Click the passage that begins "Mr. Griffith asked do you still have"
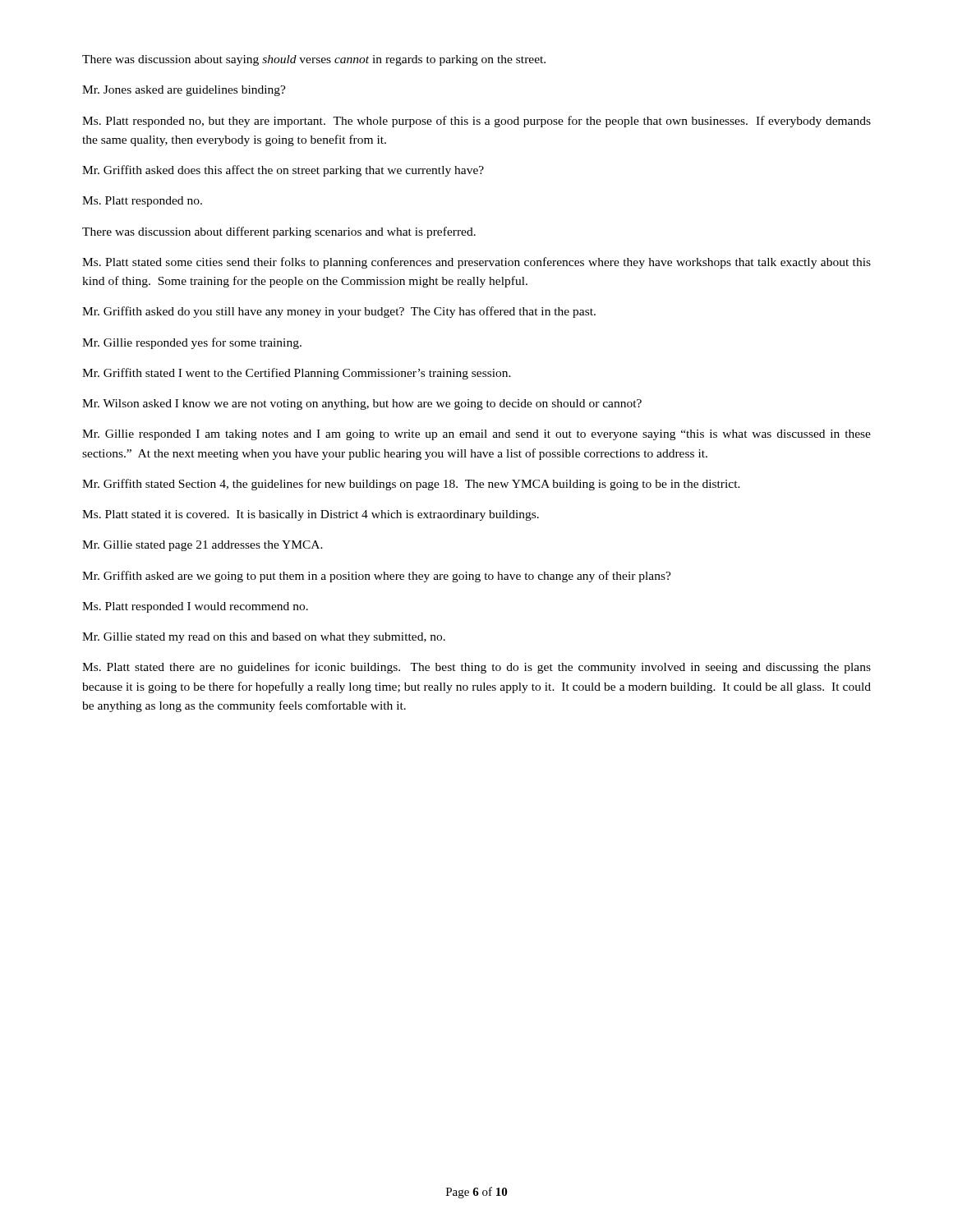This screenshot has height=1232, width=953. [x=339, y=311]
